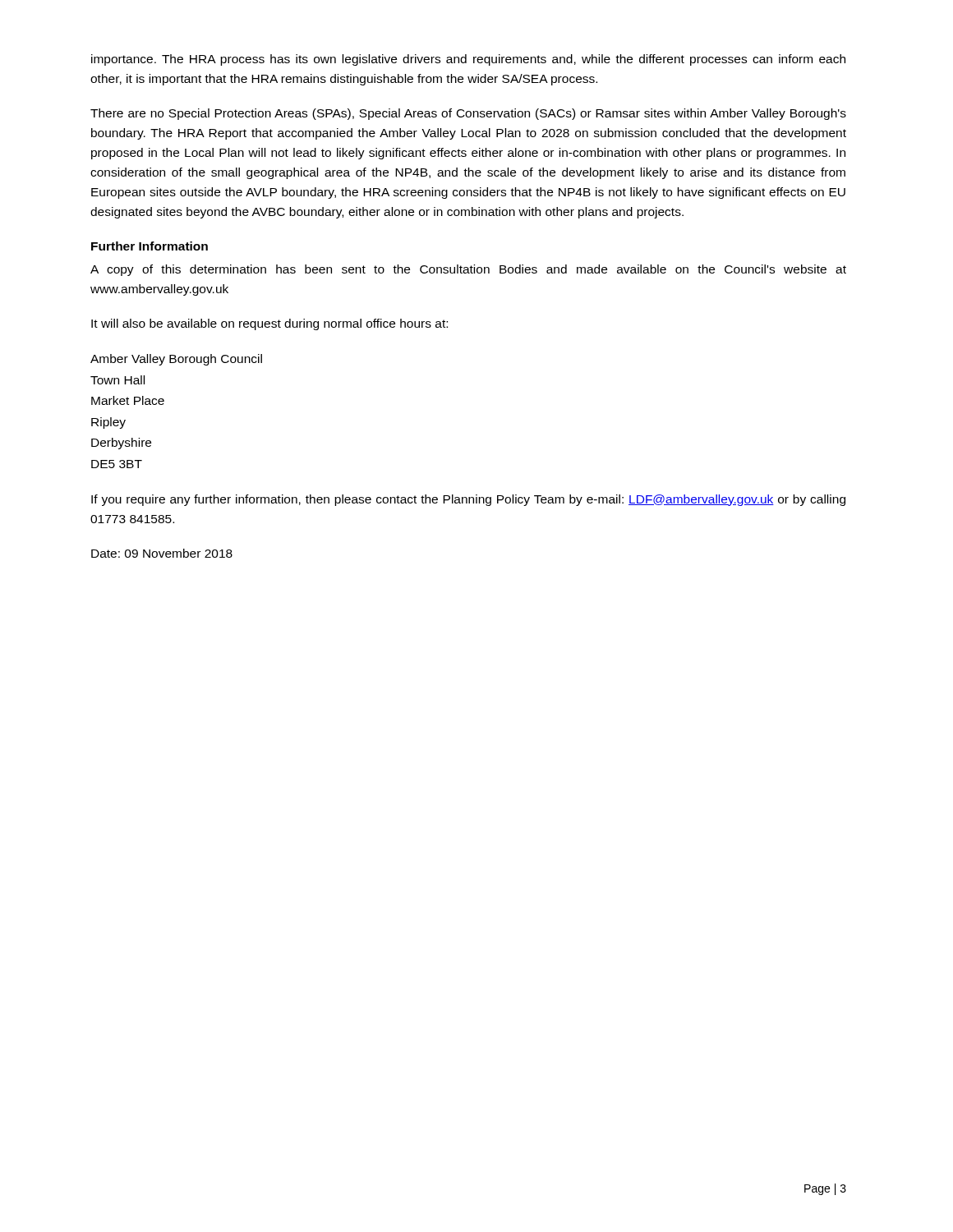Find the text block that says "It will also be available on request"

click(x=270, y=323)
